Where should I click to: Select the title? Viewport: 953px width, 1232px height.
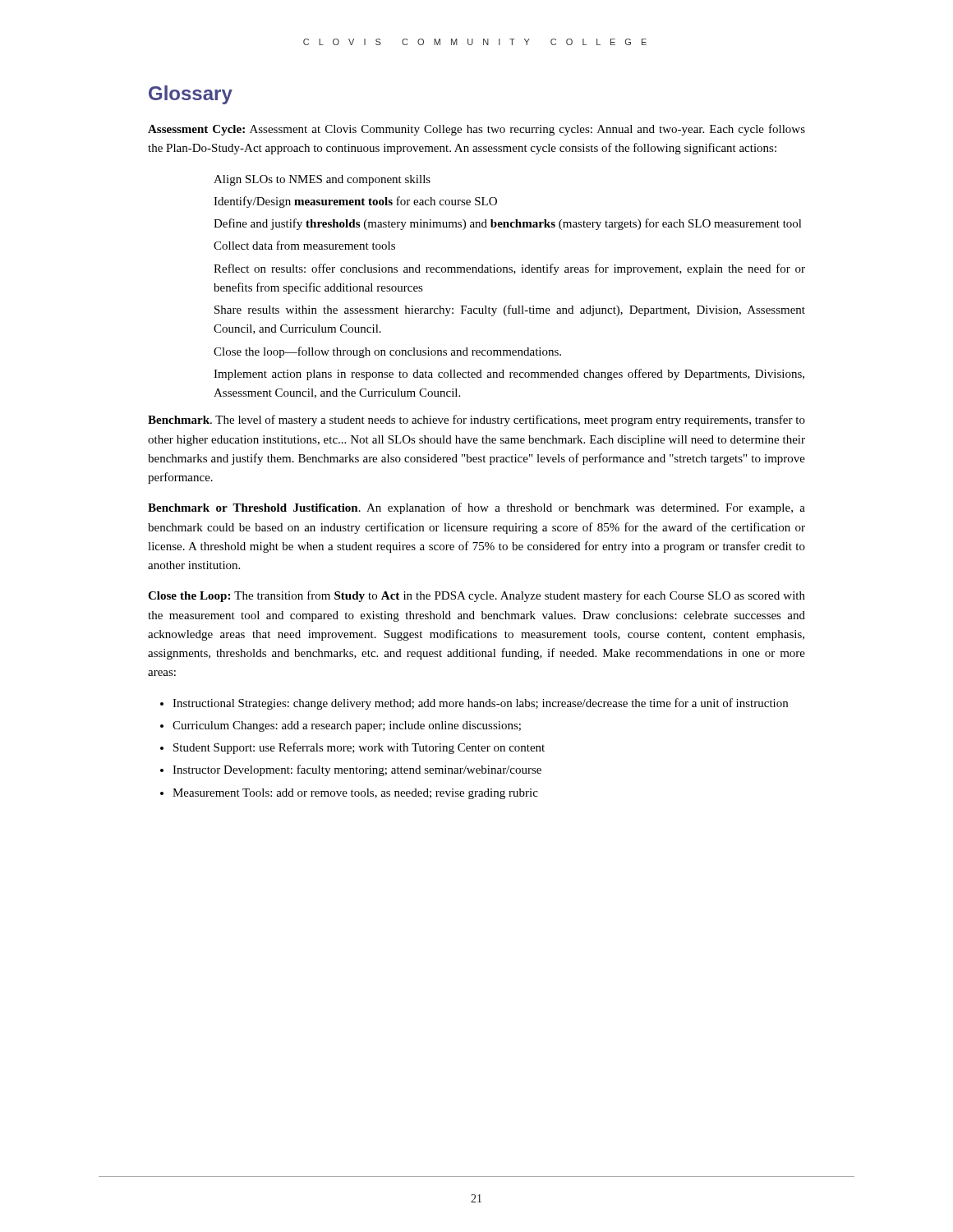pos(476,94)
